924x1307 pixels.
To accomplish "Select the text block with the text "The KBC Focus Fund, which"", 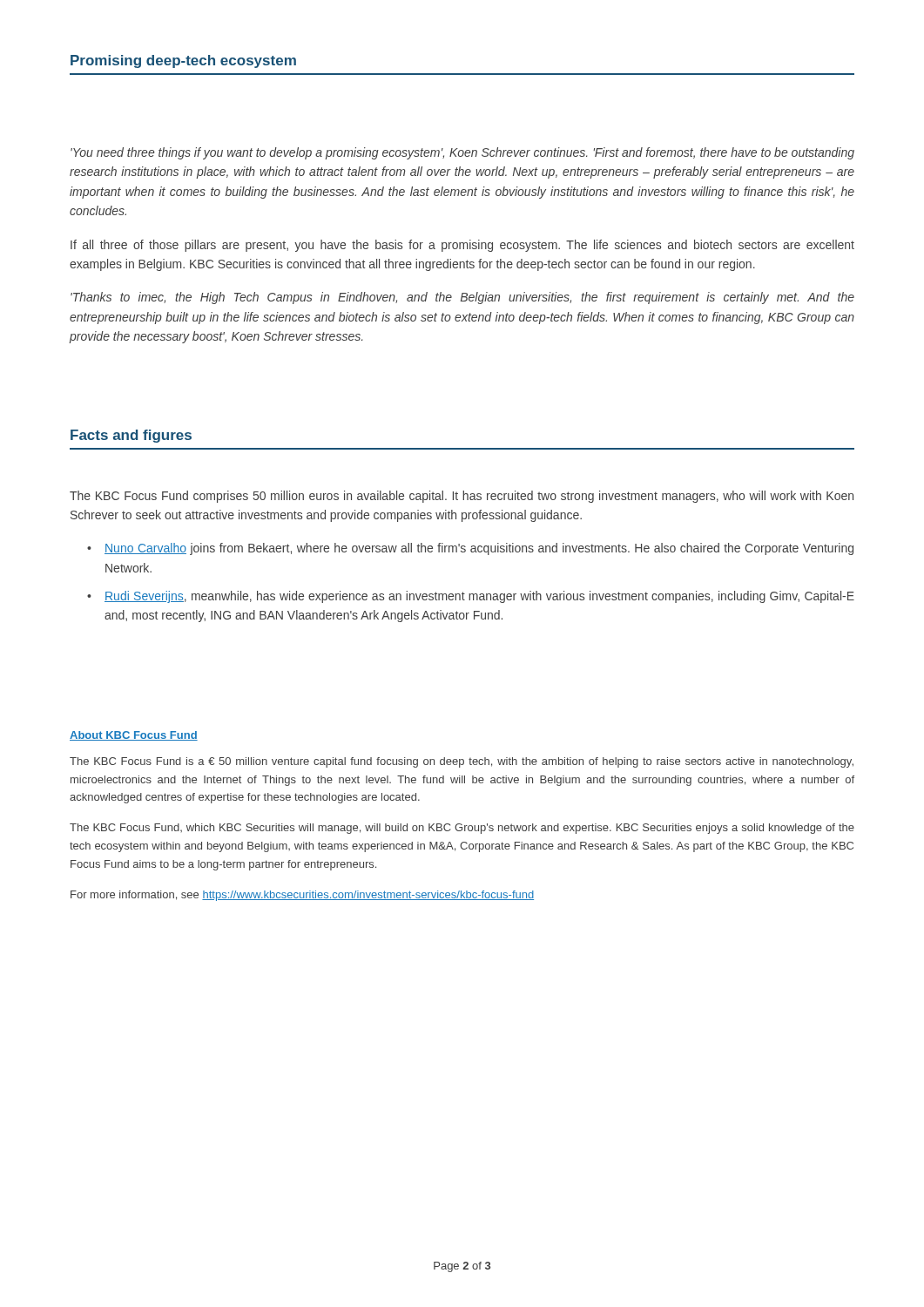I will click(462, 846).
